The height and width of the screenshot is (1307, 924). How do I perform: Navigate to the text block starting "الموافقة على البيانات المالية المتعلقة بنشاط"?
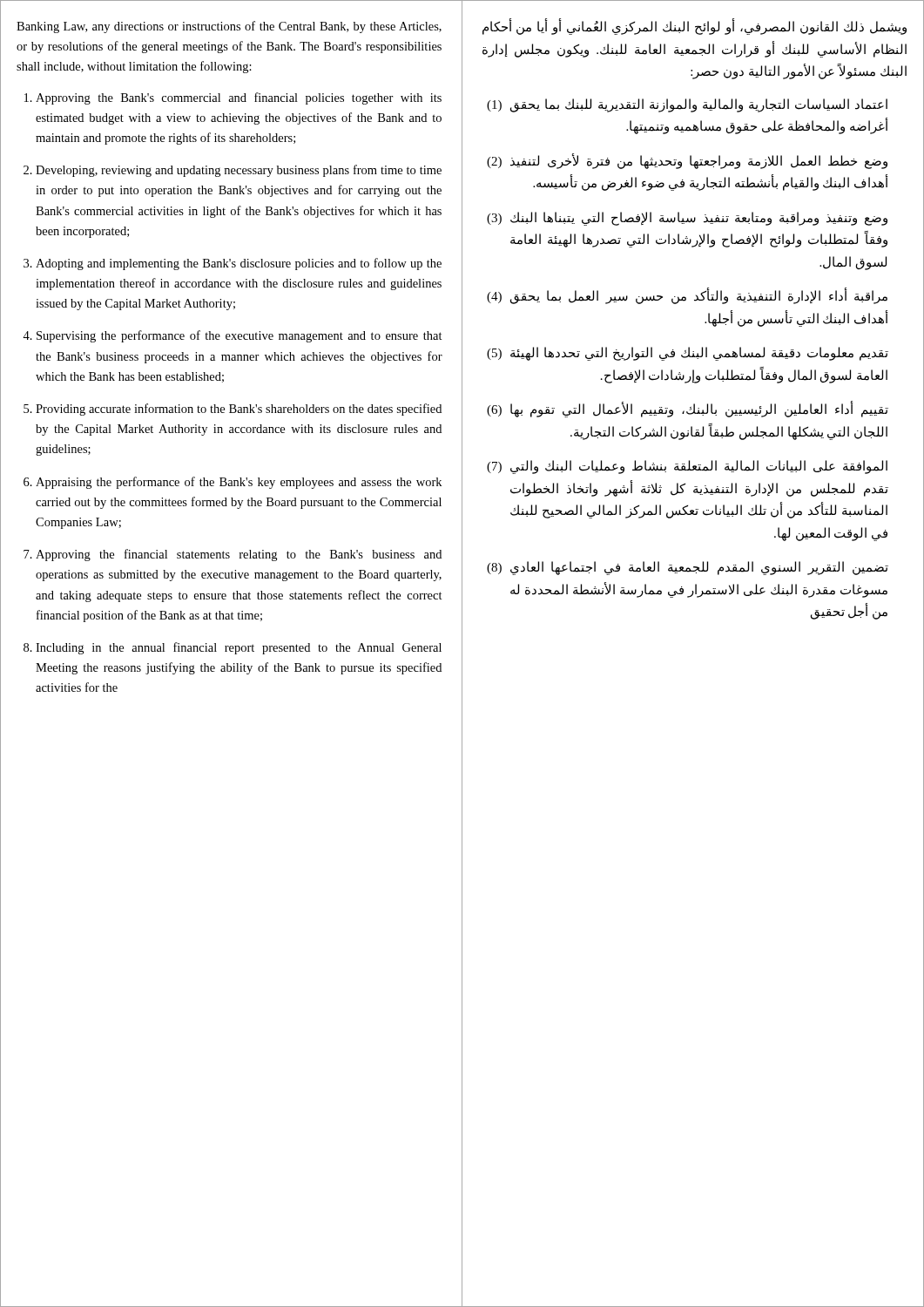[x=685, y=500]
